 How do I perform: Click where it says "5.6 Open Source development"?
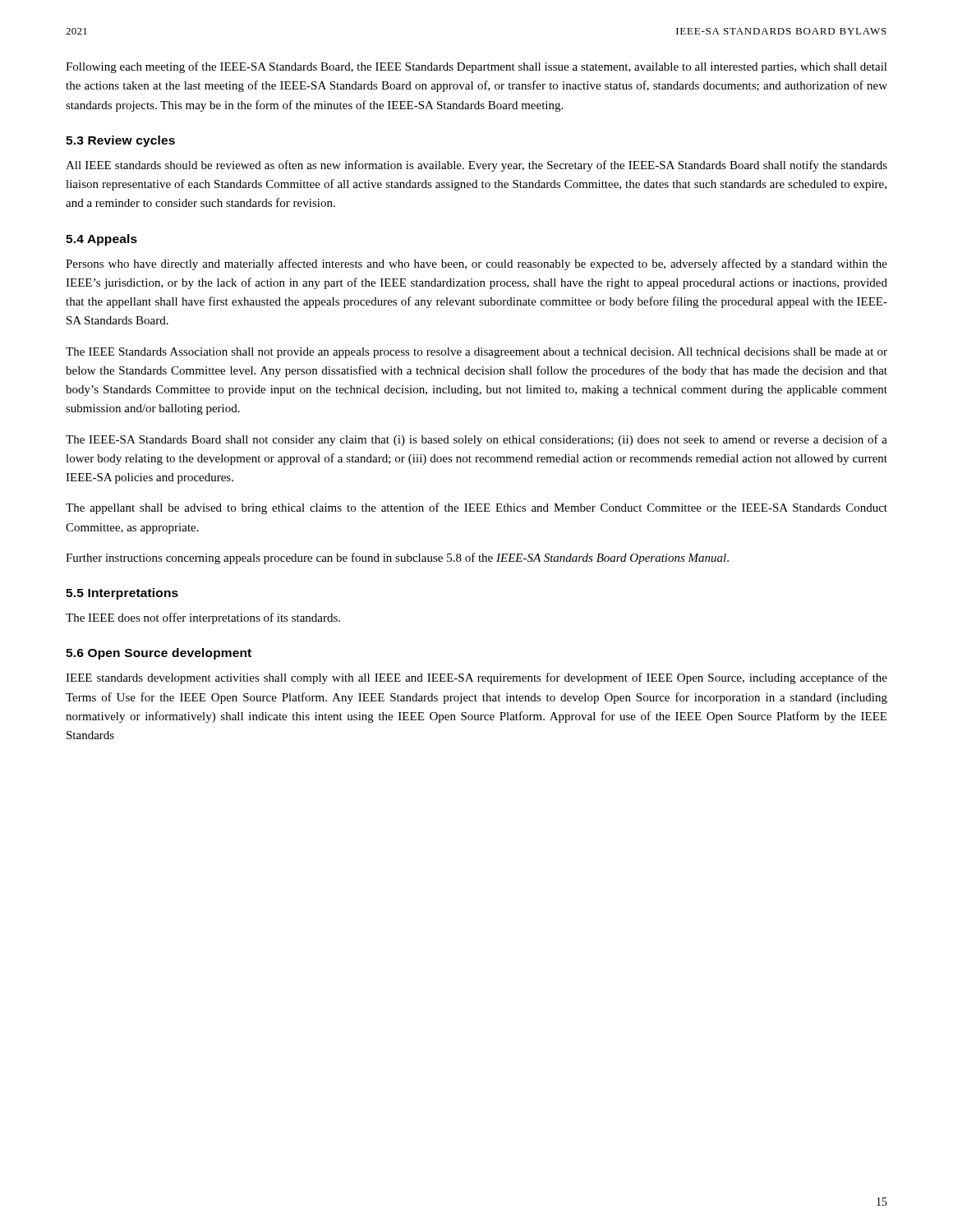pos(159,653)
